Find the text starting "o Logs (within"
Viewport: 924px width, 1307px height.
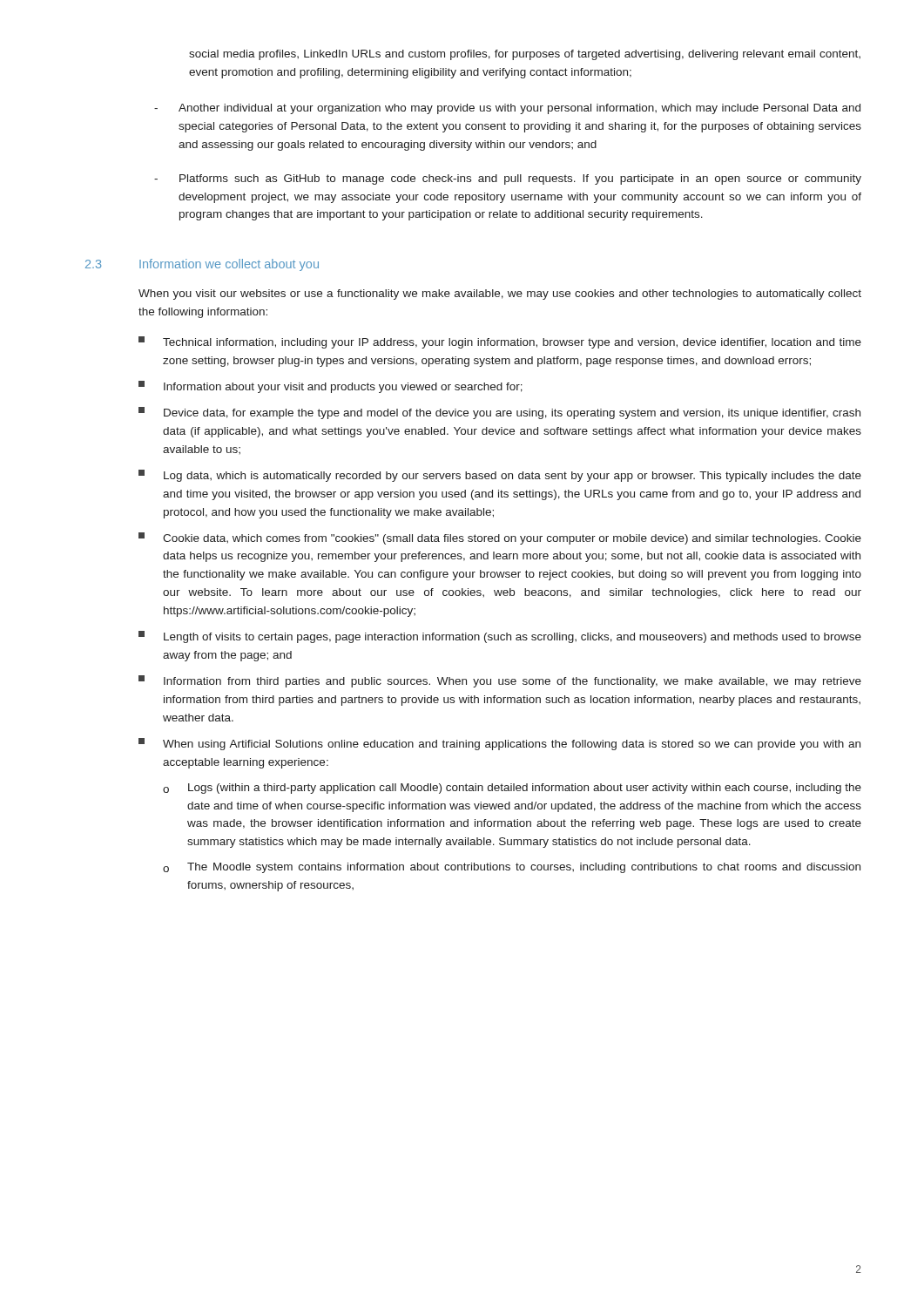(512, 815)
